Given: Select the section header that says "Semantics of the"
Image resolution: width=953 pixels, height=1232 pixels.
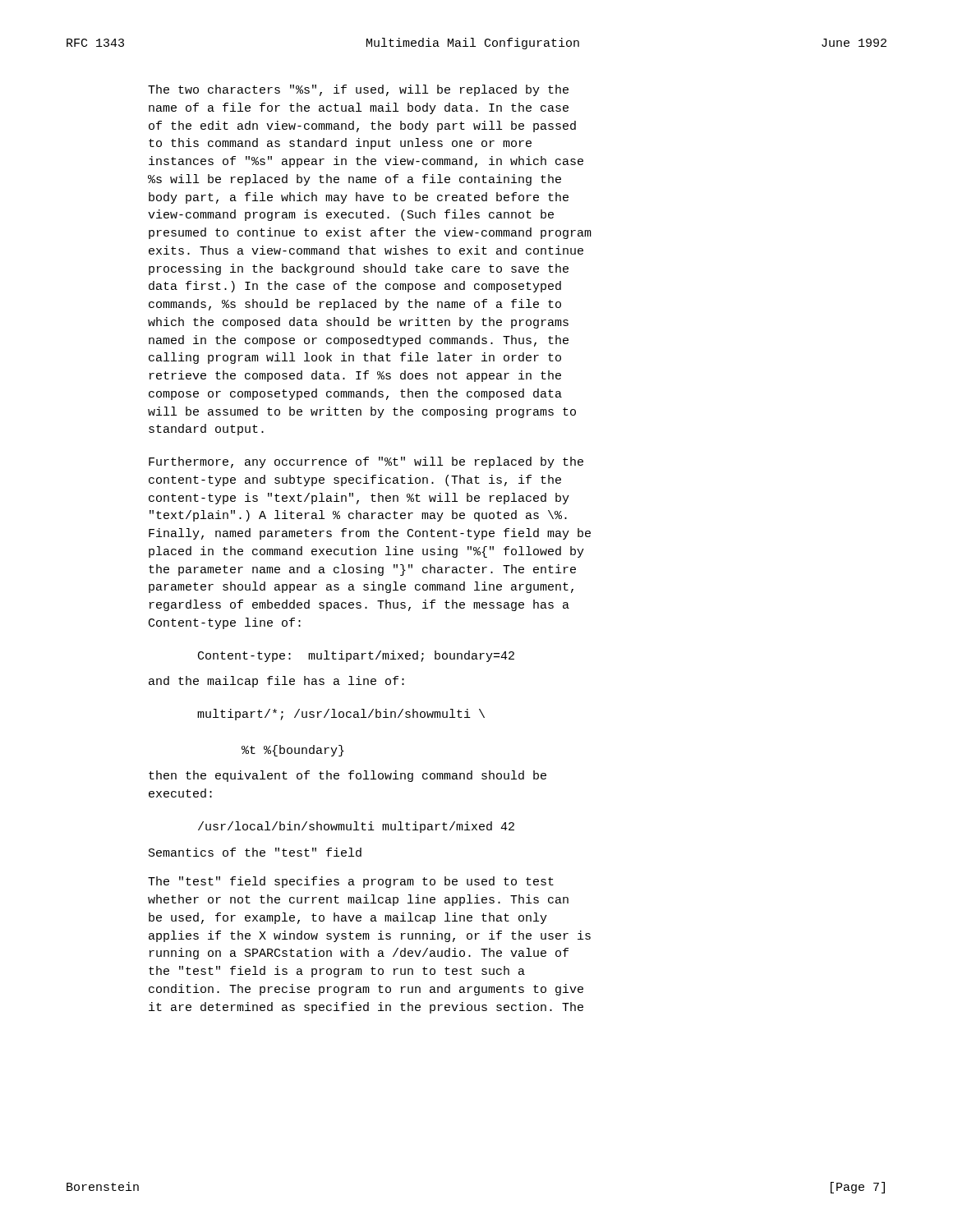Looking at the screenshot, I should [255, 853].
